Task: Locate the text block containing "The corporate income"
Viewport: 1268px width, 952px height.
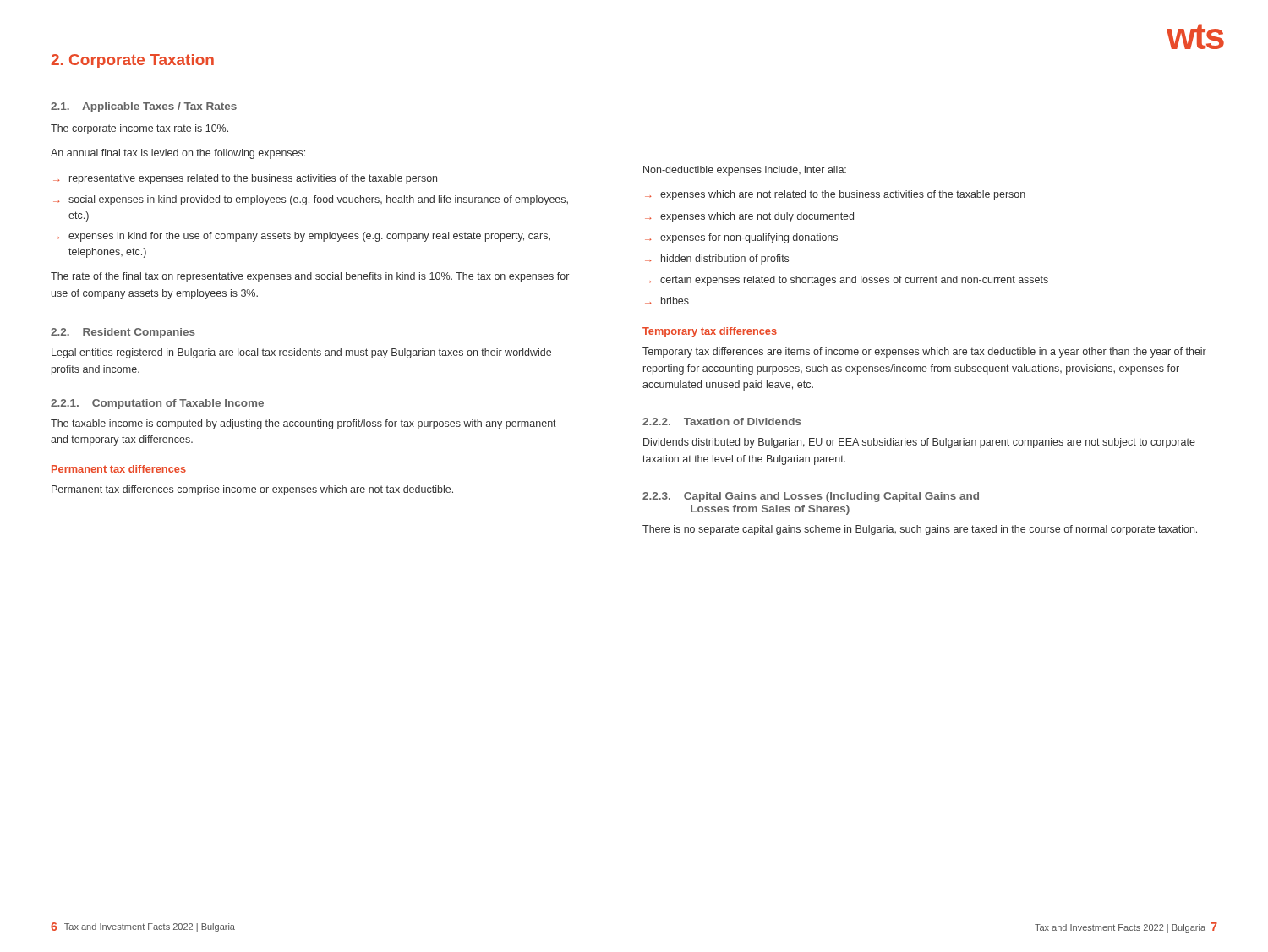Action: (x=140, y=129)
